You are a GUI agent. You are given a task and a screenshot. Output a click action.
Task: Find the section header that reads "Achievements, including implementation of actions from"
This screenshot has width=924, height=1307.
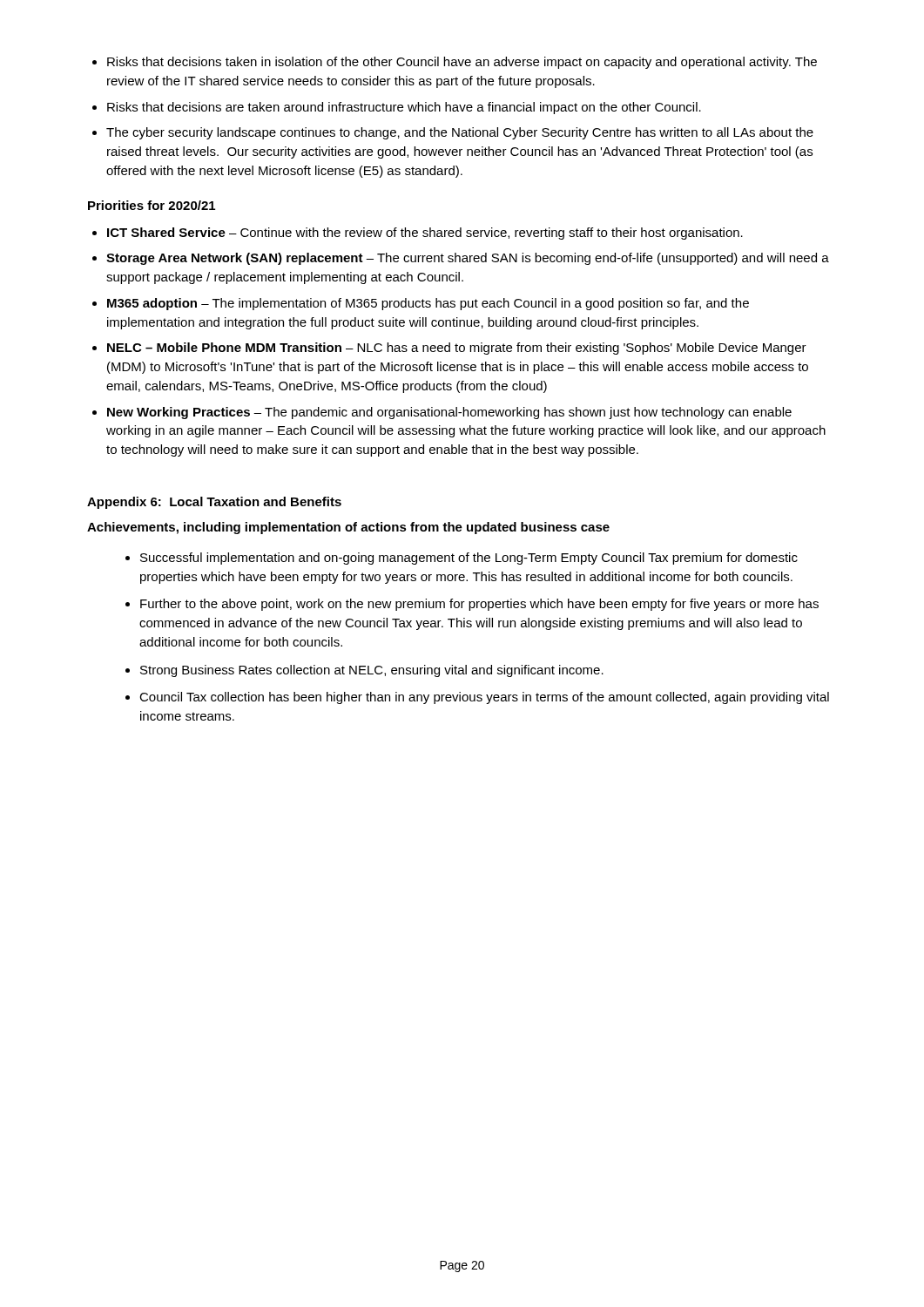(x=348, y=527)
